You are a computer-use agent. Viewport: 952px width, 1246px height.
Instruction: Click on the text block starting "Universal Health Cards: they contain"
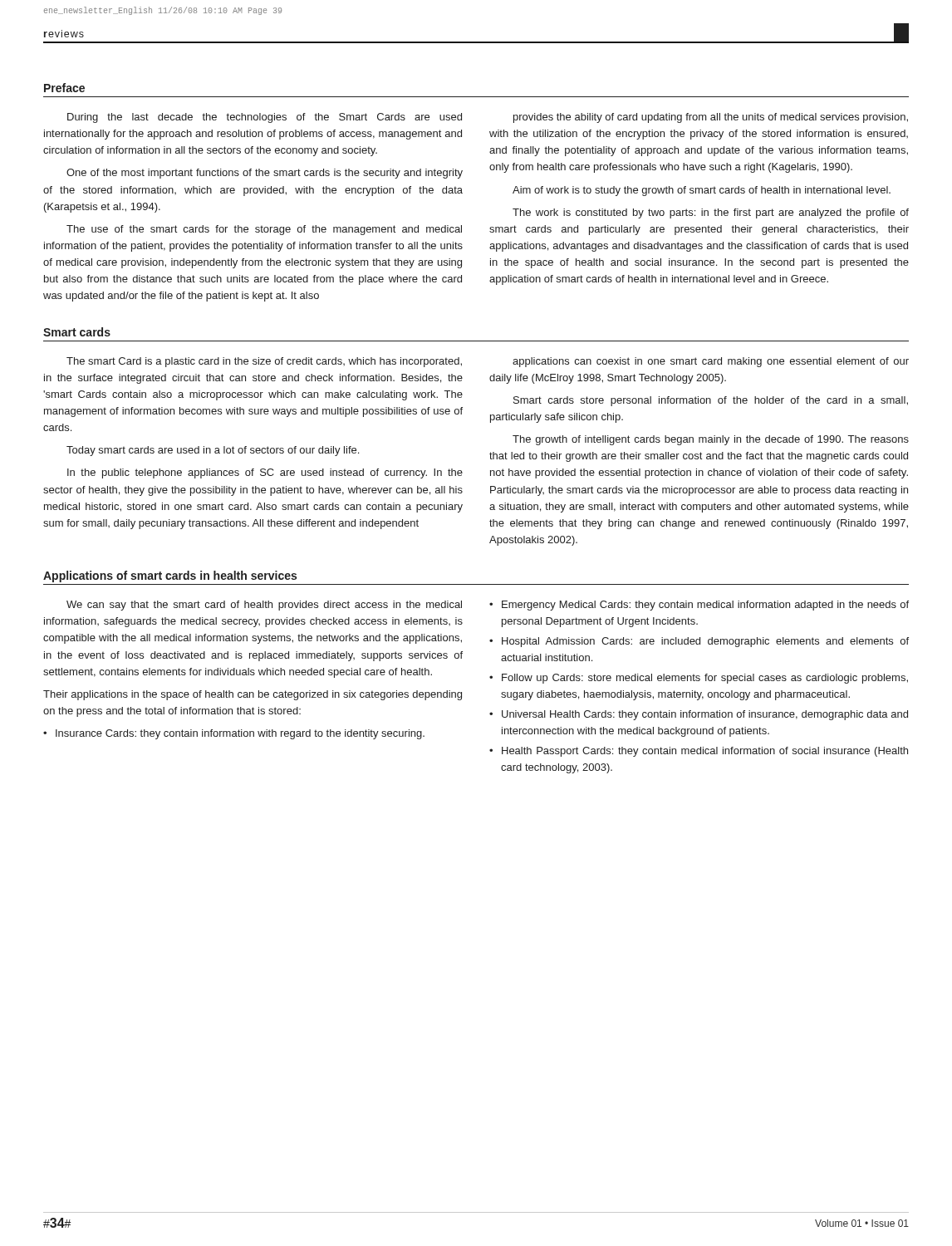[705, 722]
